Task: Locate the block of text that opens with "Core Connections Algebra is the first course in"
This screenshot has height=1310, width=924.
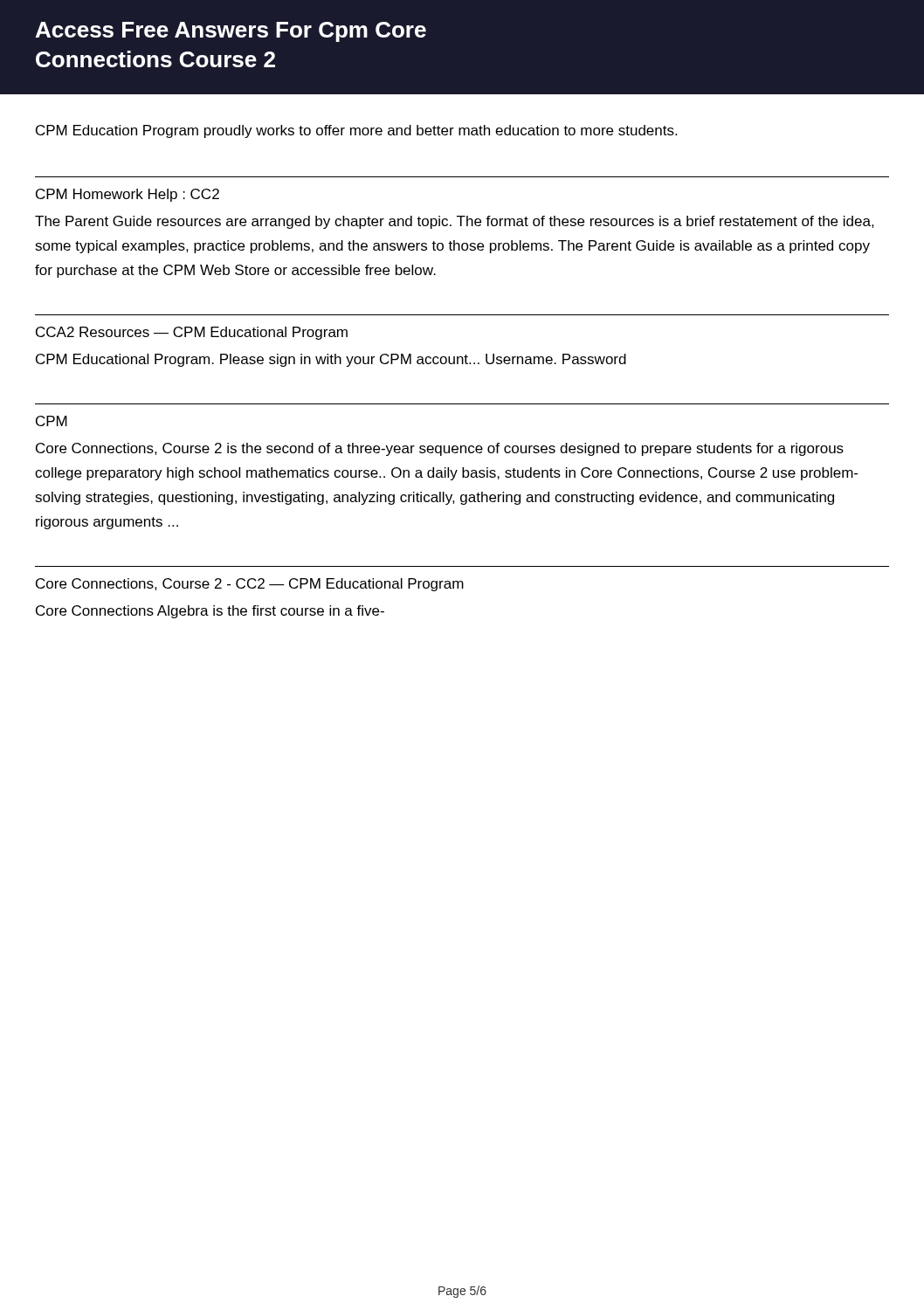Action: pyautogui.click(x=210, y=611)
